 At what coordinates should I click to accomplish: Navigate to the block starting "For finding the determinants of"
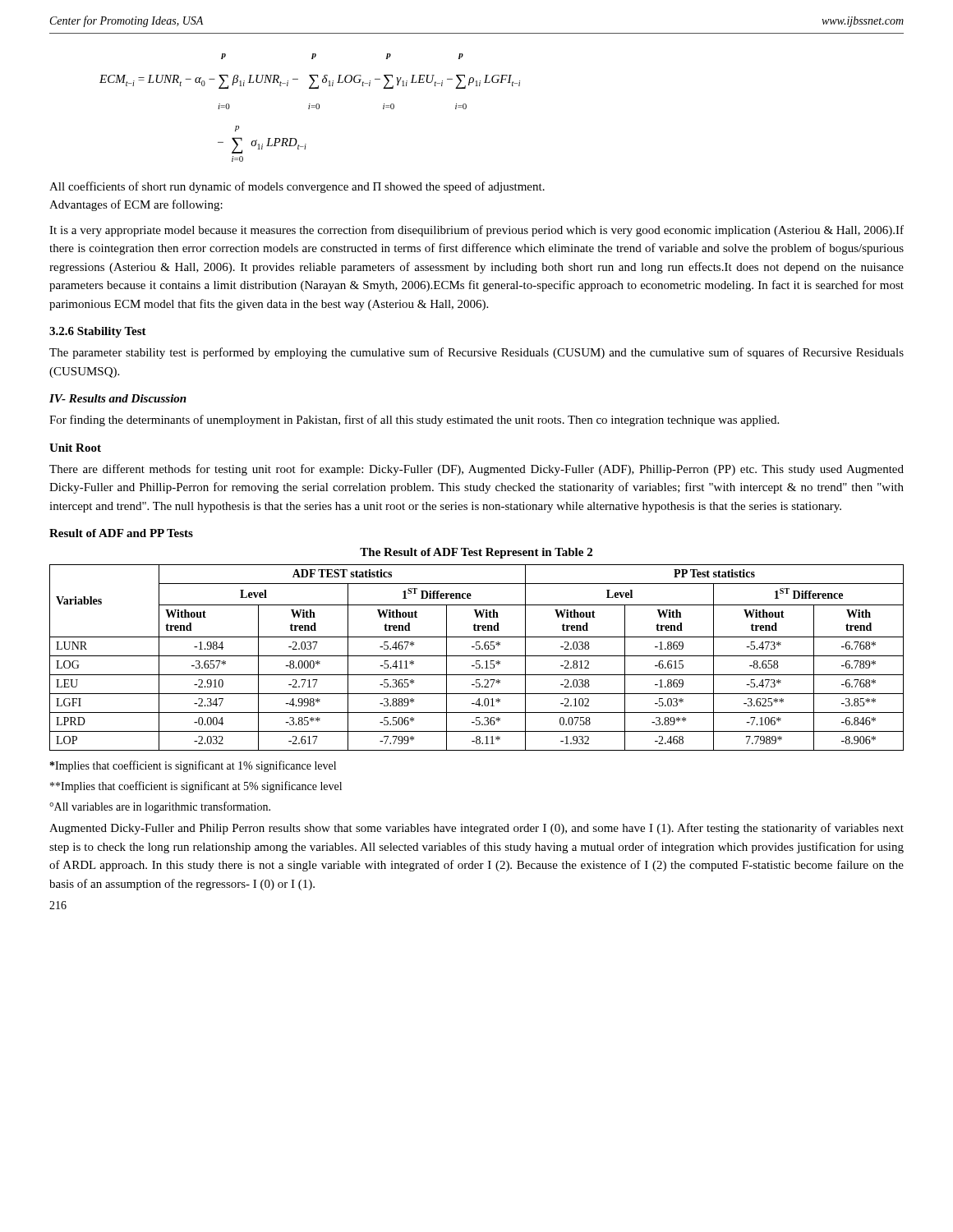[415, 420]
